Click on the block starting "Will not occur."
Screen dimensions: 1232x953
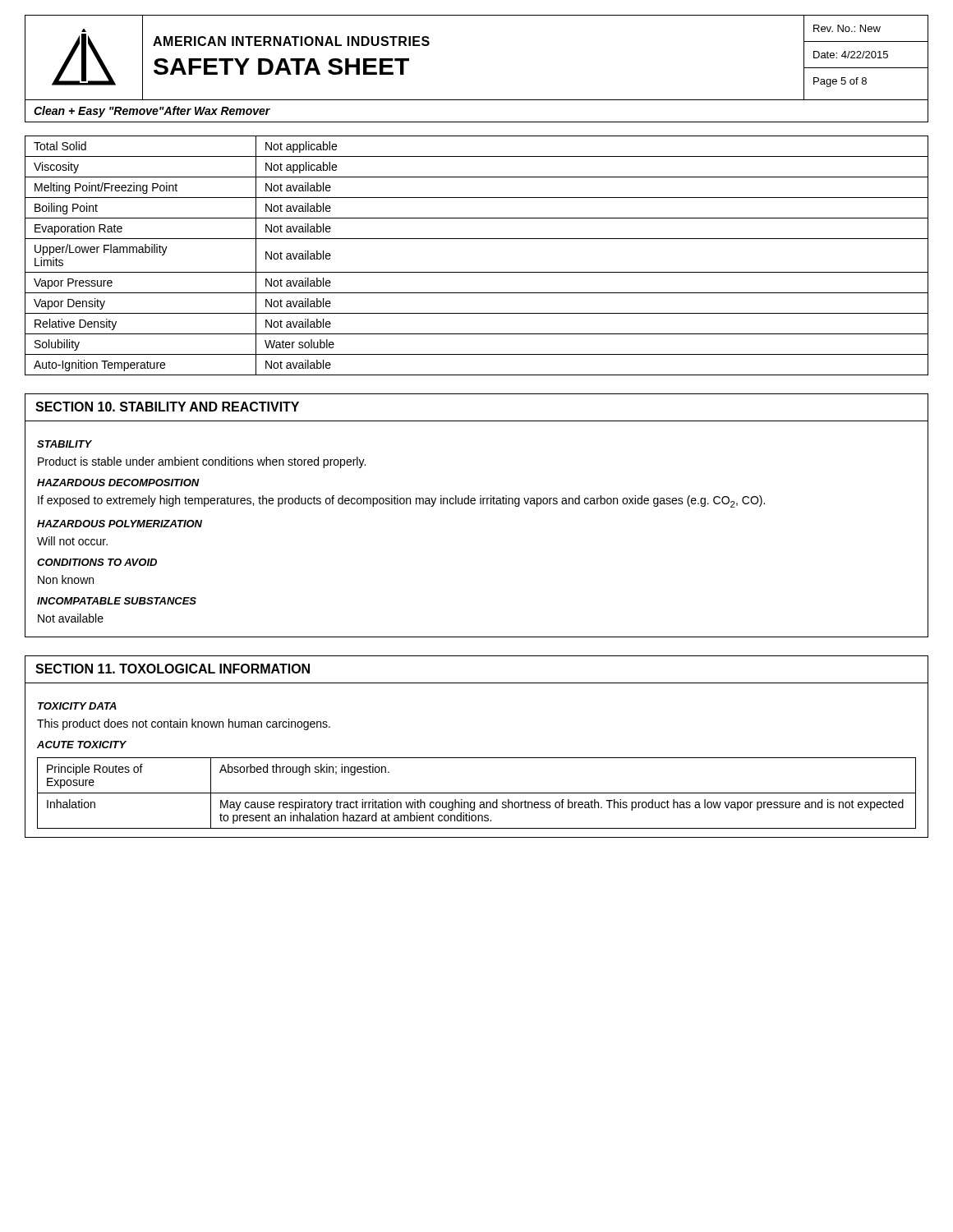click(x=72, y=541)
